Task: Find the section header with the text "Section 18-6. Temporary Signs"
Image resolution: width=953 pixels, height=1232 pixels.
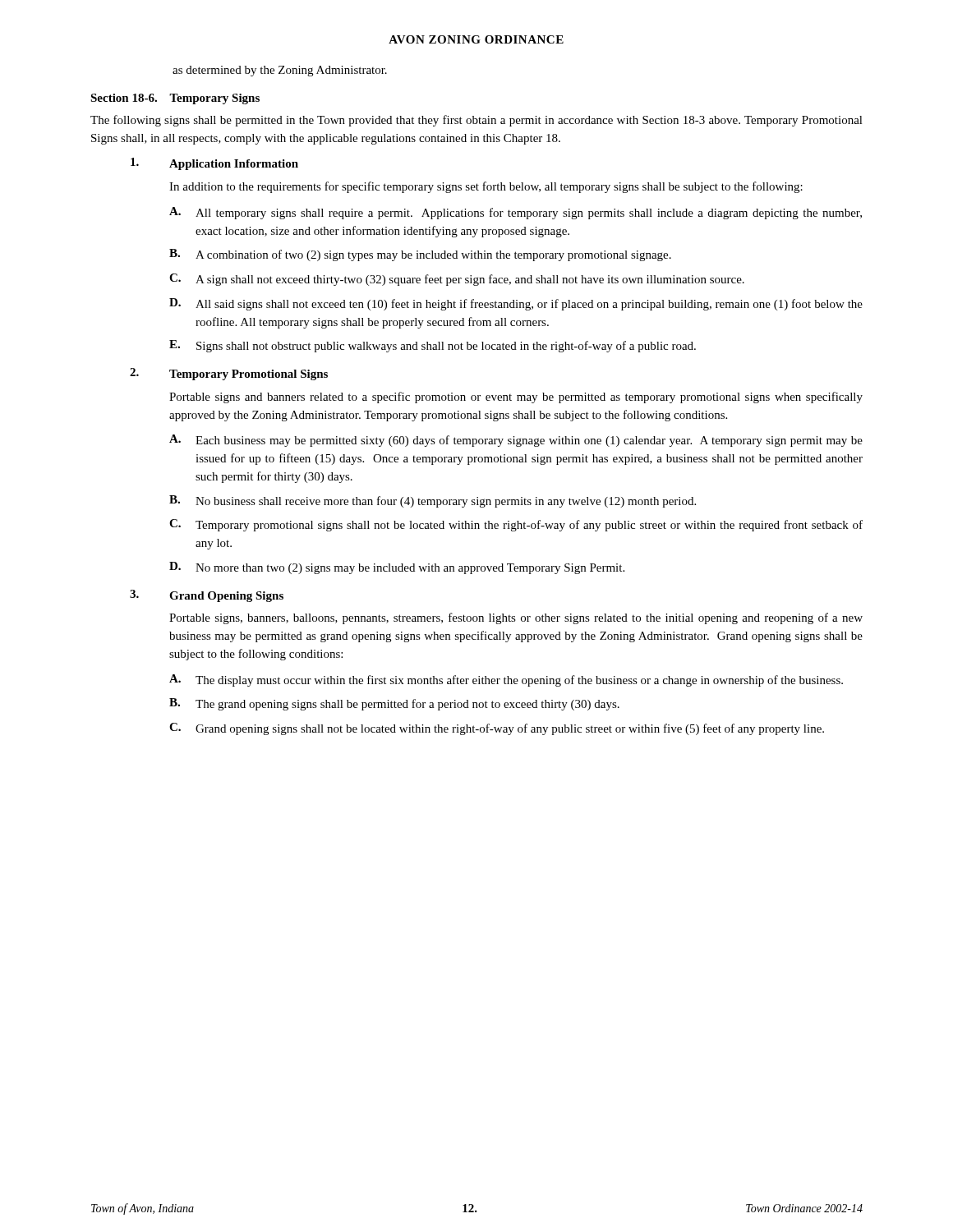Action: pos(175,98)
